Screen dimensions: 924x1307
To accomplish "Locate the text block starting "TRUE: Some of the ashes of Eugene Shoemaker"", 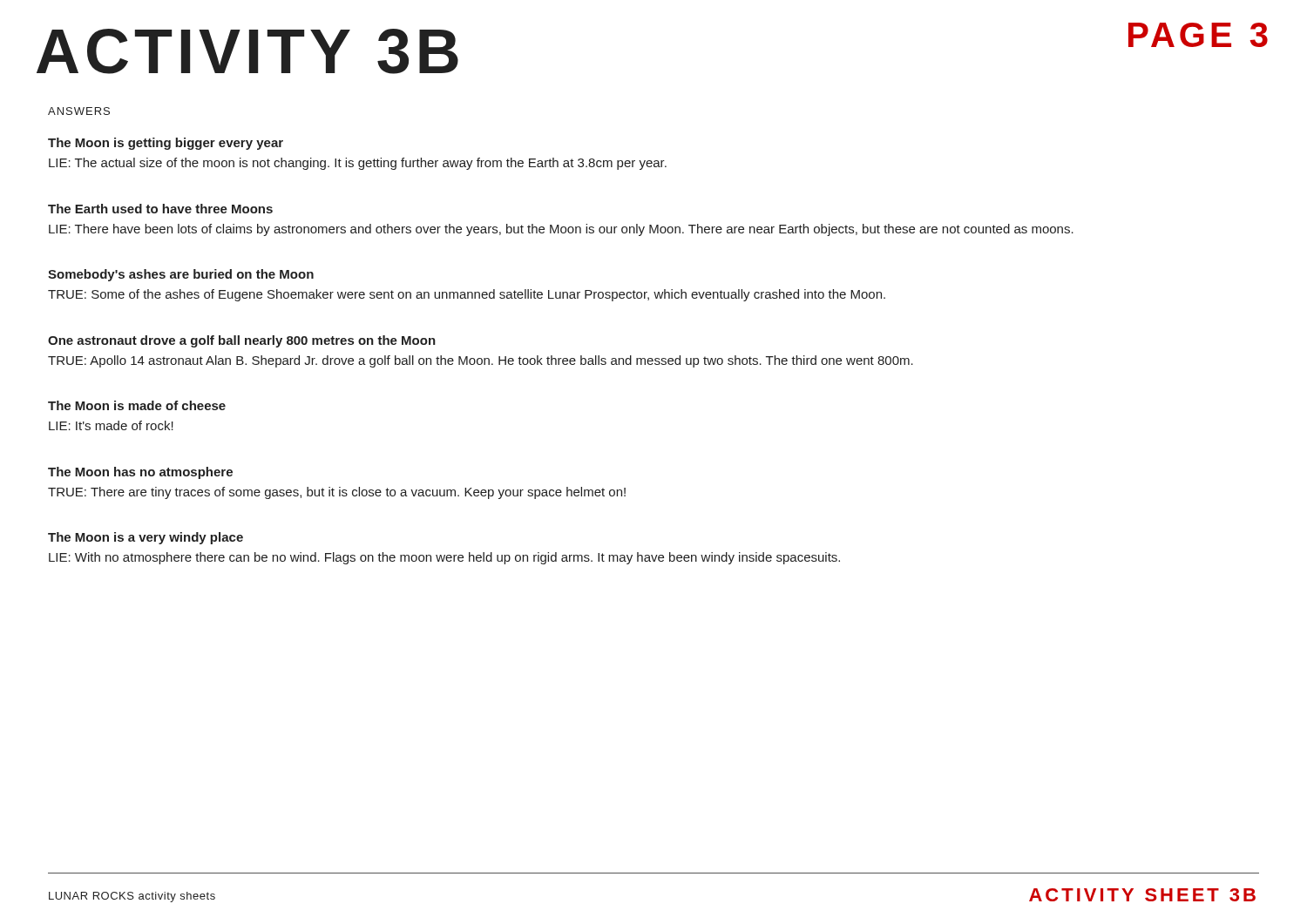I will (x=467, y=294).
